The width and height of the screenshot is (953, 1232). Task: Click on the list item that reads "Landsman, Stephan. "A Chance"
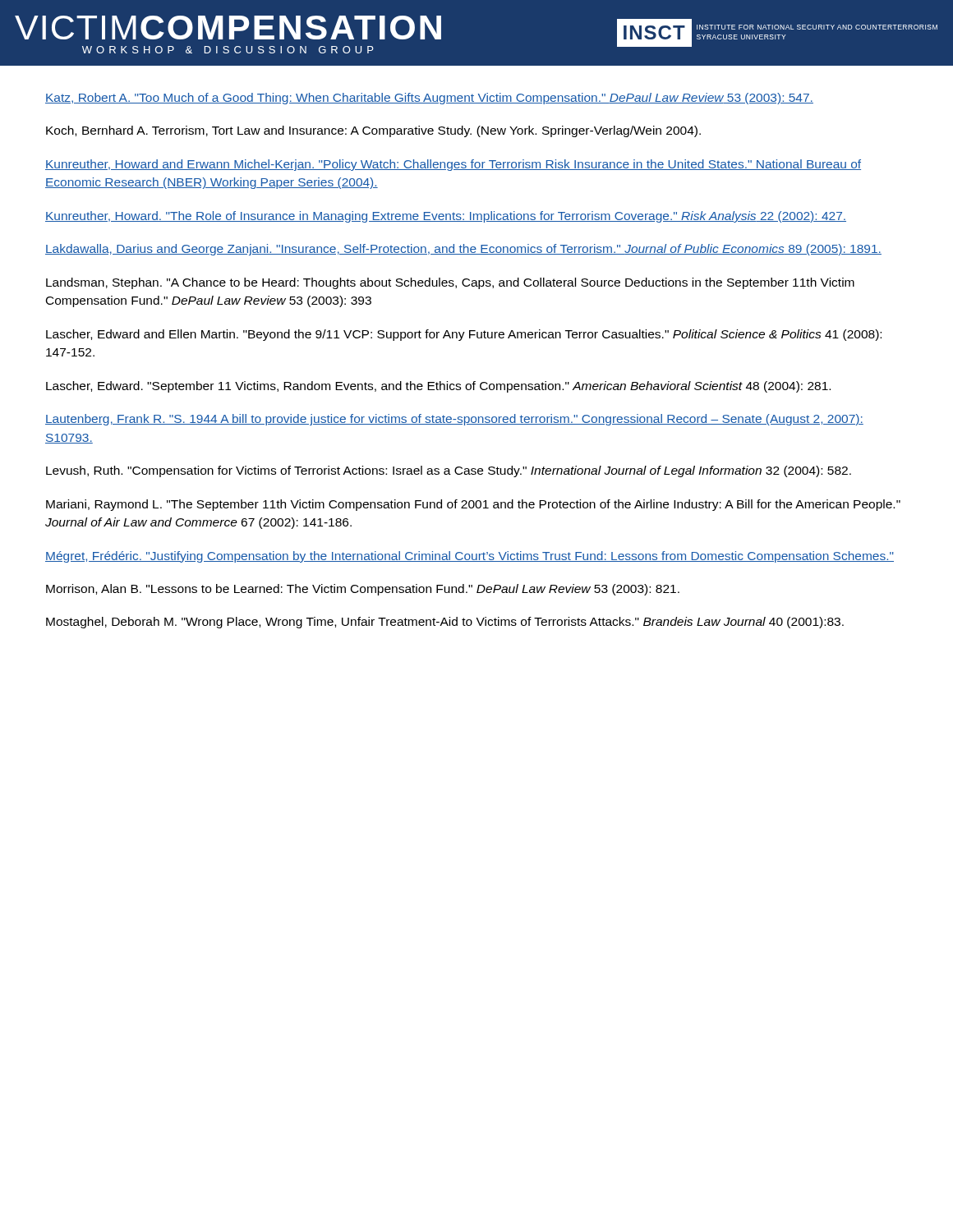tap(450, 291)
